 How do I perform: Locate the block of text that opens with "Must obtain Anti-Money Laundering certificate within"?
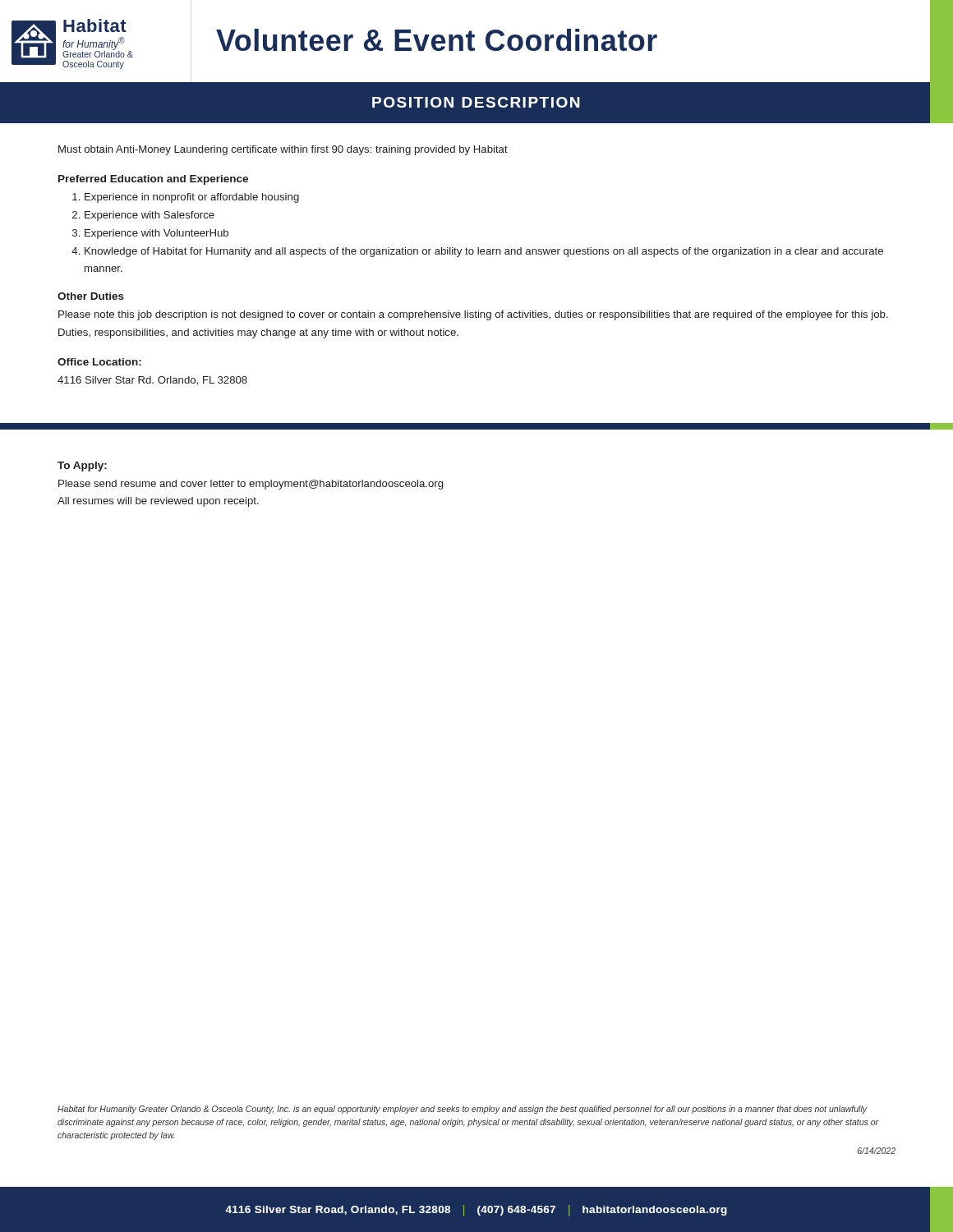pos(282,149)
